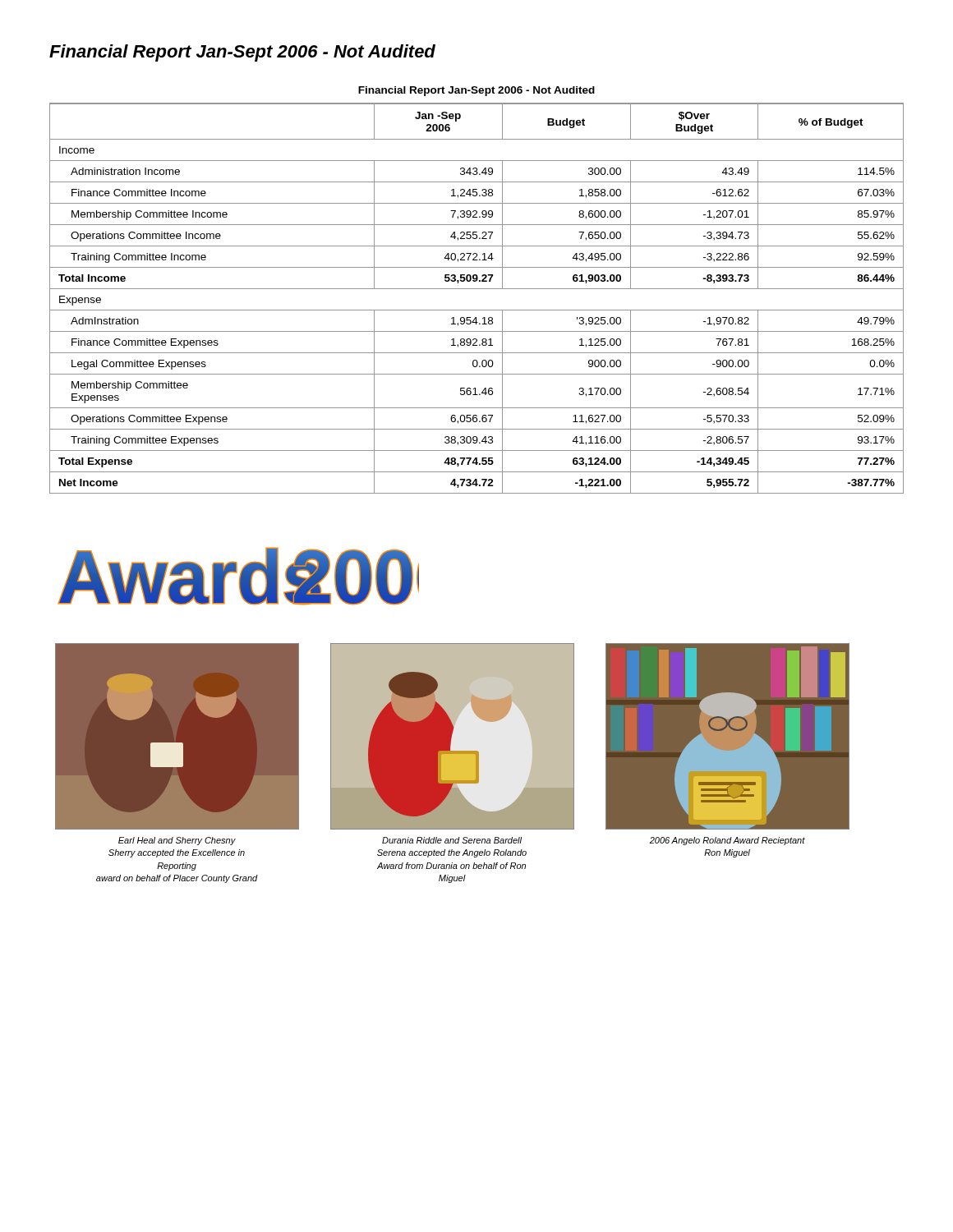Find the table that mentions "$Over Budget"

click(x=476, y=285)
